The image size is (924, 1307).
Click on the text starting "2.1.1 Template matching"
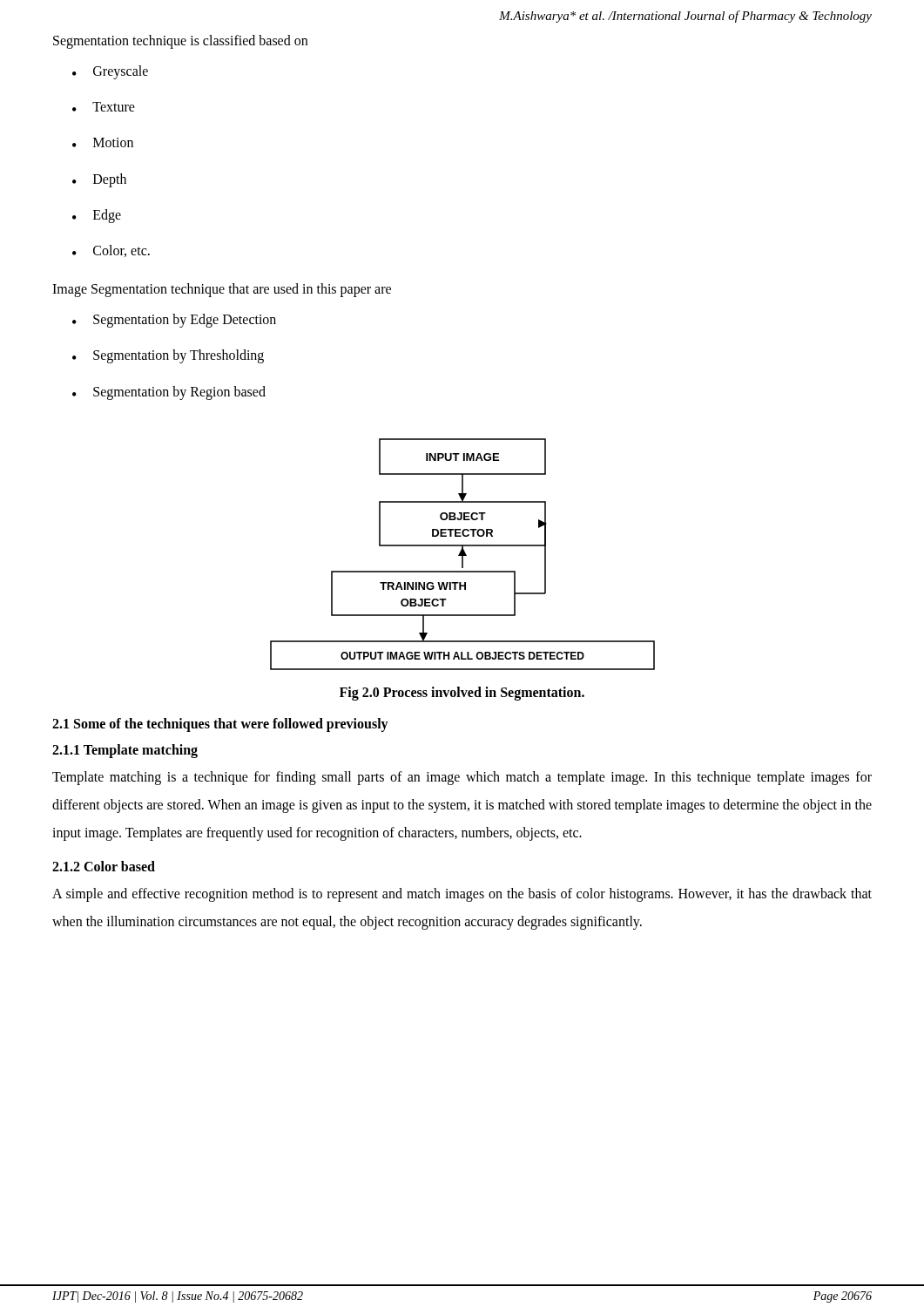point(125,749)
